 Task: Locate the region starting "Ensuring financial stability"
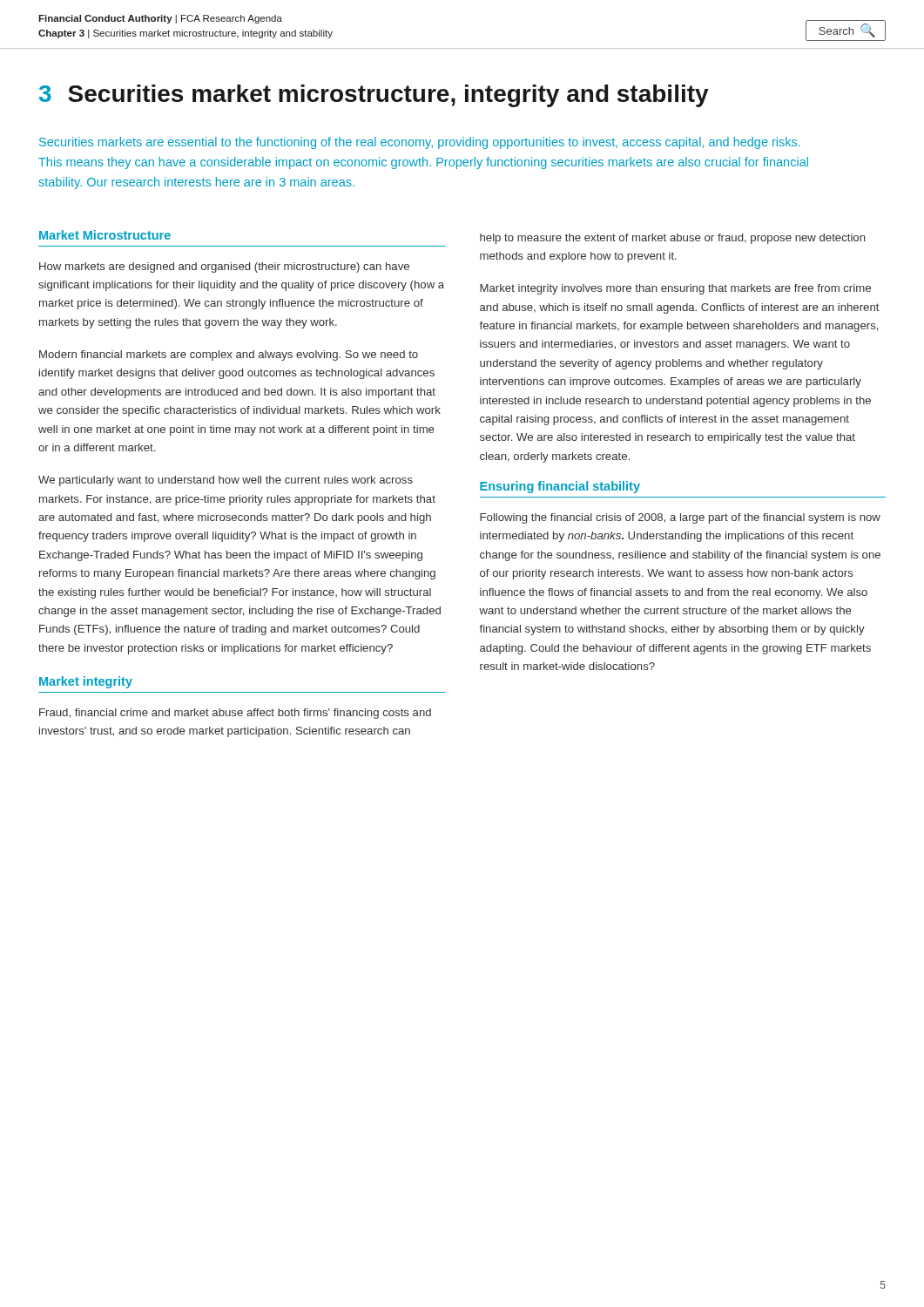[683, 486]
